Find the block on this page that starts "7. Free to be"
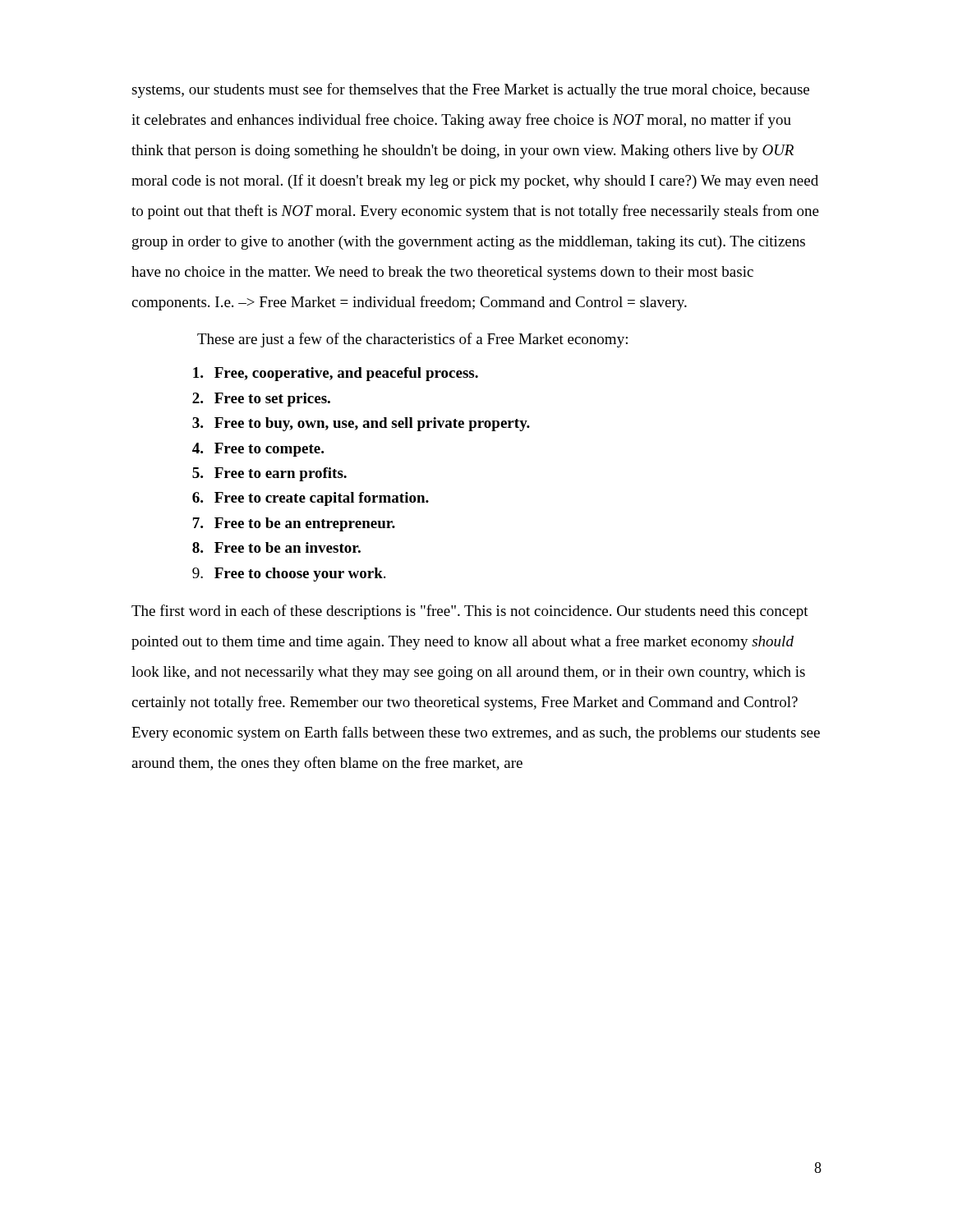This screenshot has height=1232, width=953. (288, 523)
